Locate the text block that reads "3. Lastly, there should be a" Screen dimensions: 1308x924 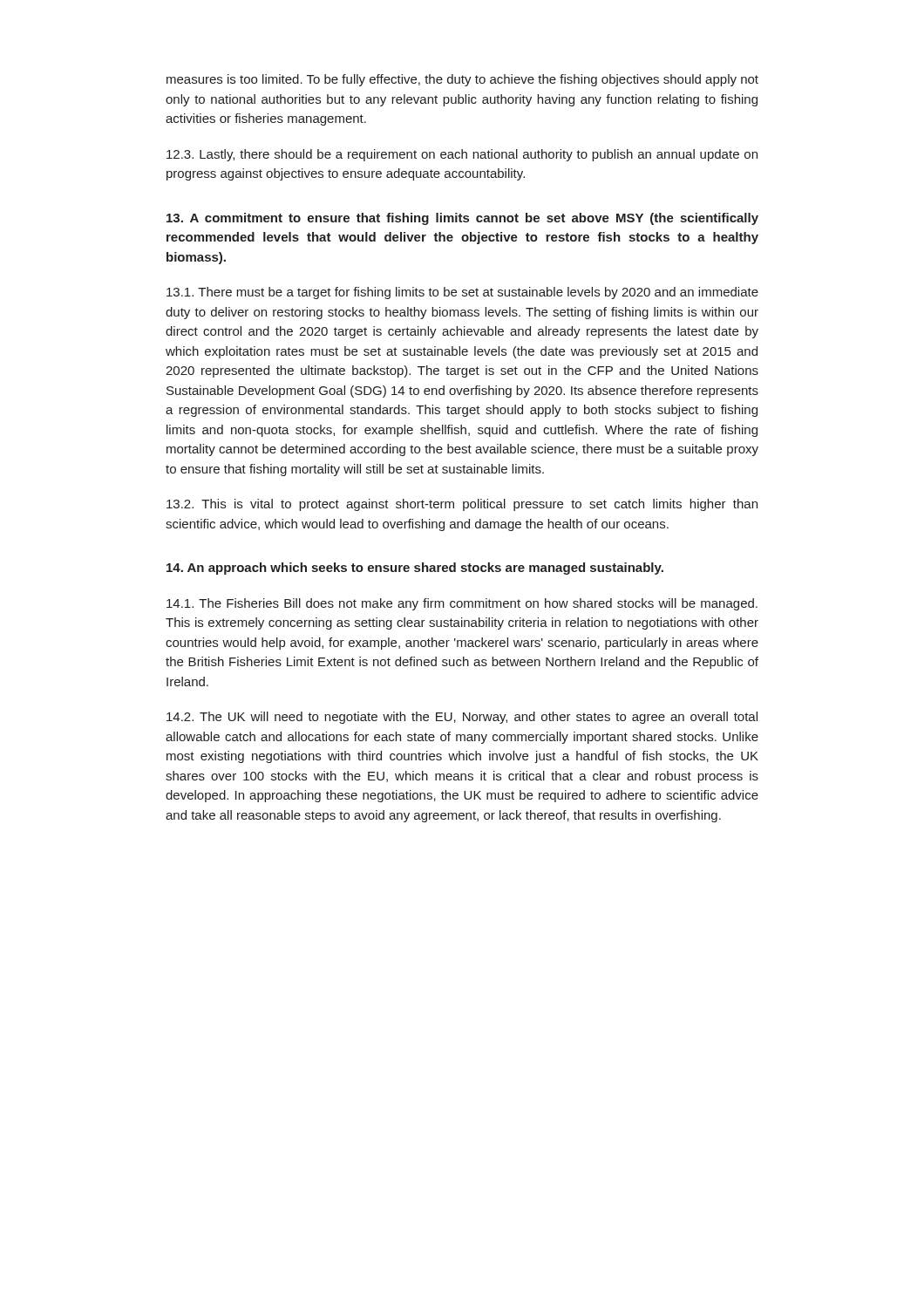pyautogui.click(x=462, y=163)
